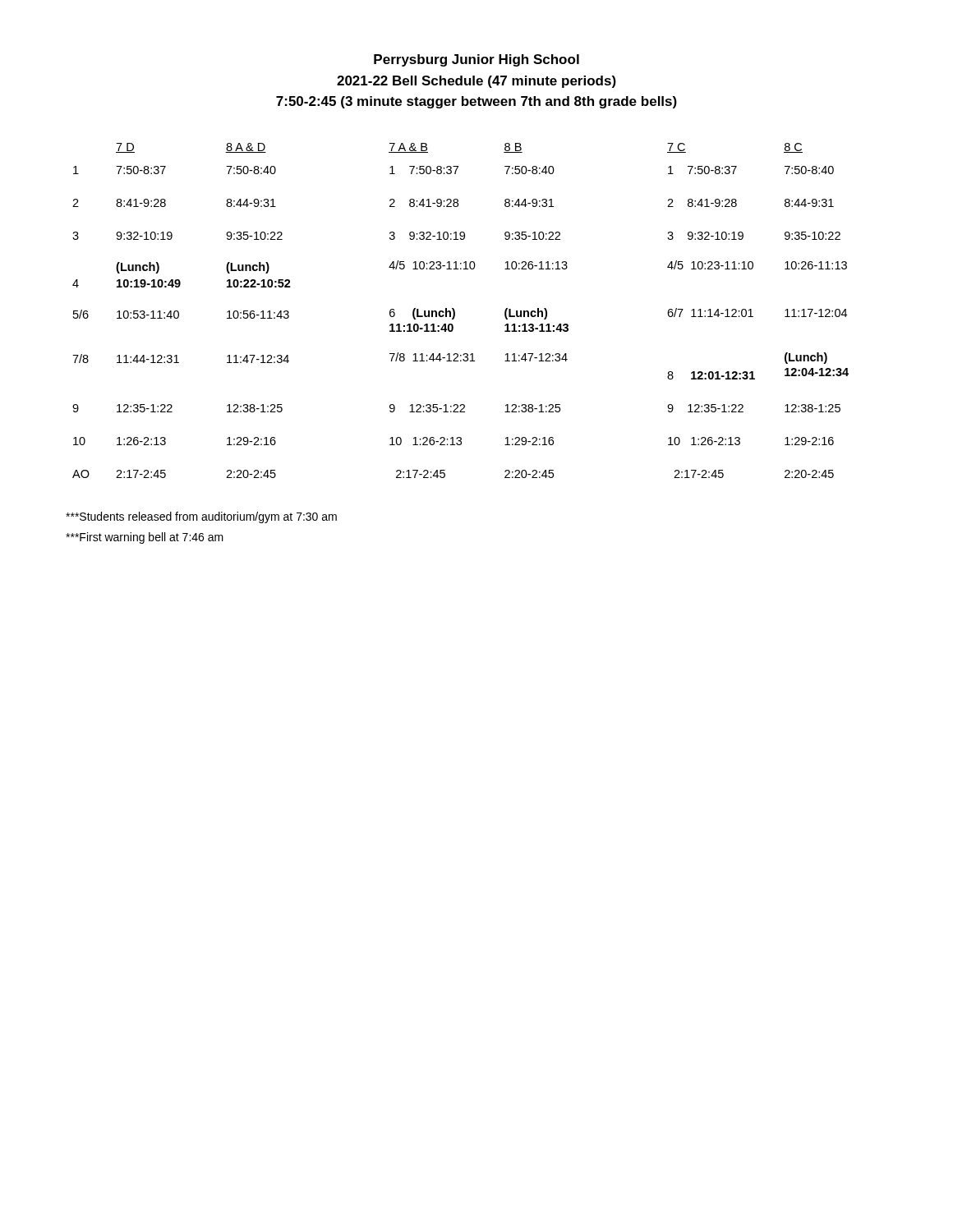
Task: Find the text starting "Perrysburg Junior High"
Action: point(476,81)
